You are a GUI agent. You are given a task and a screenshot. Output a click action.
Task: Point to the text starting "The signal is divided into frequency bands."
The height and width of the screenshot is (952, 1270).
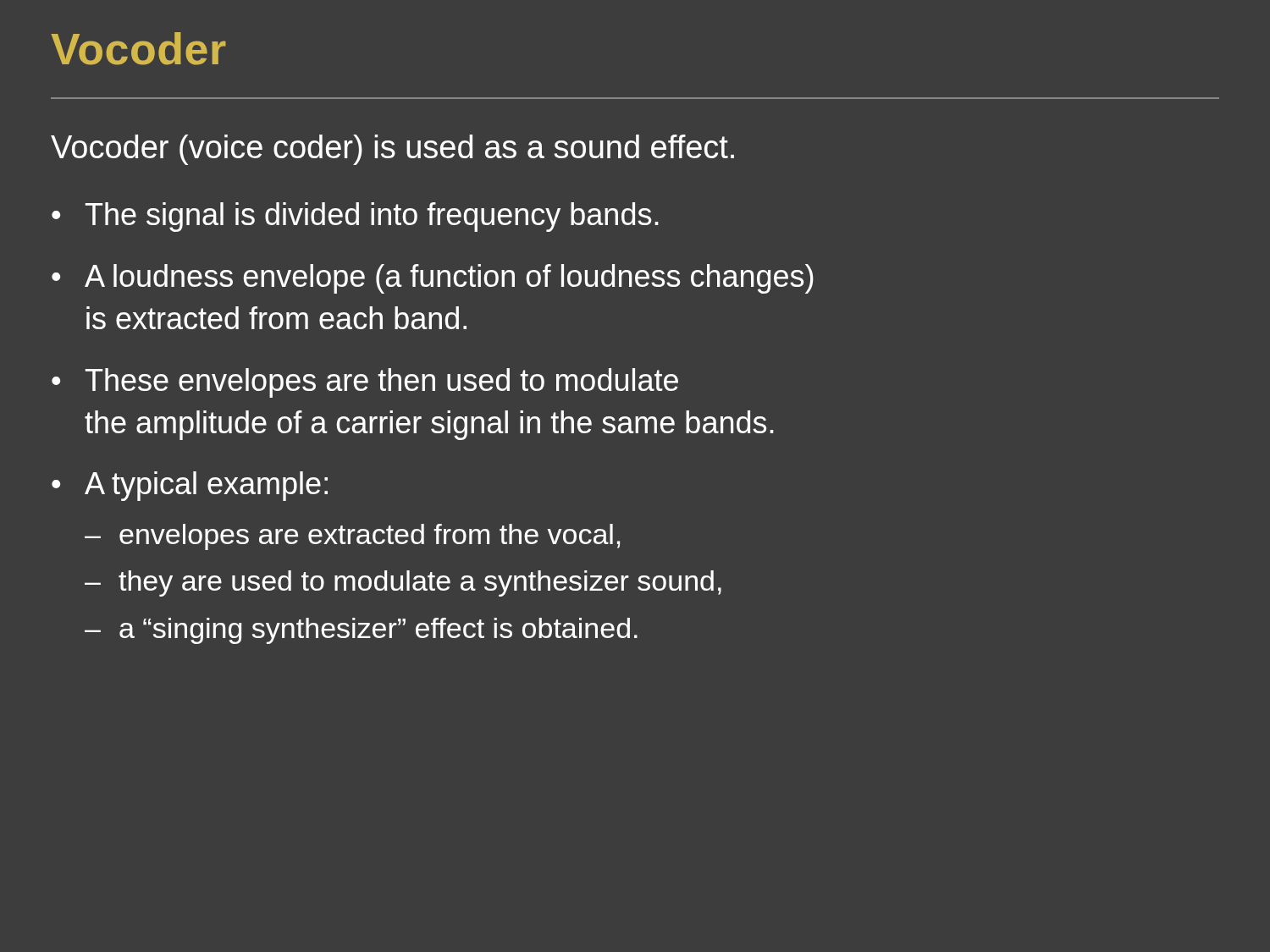pyautogui.click(x=373, y=215)
